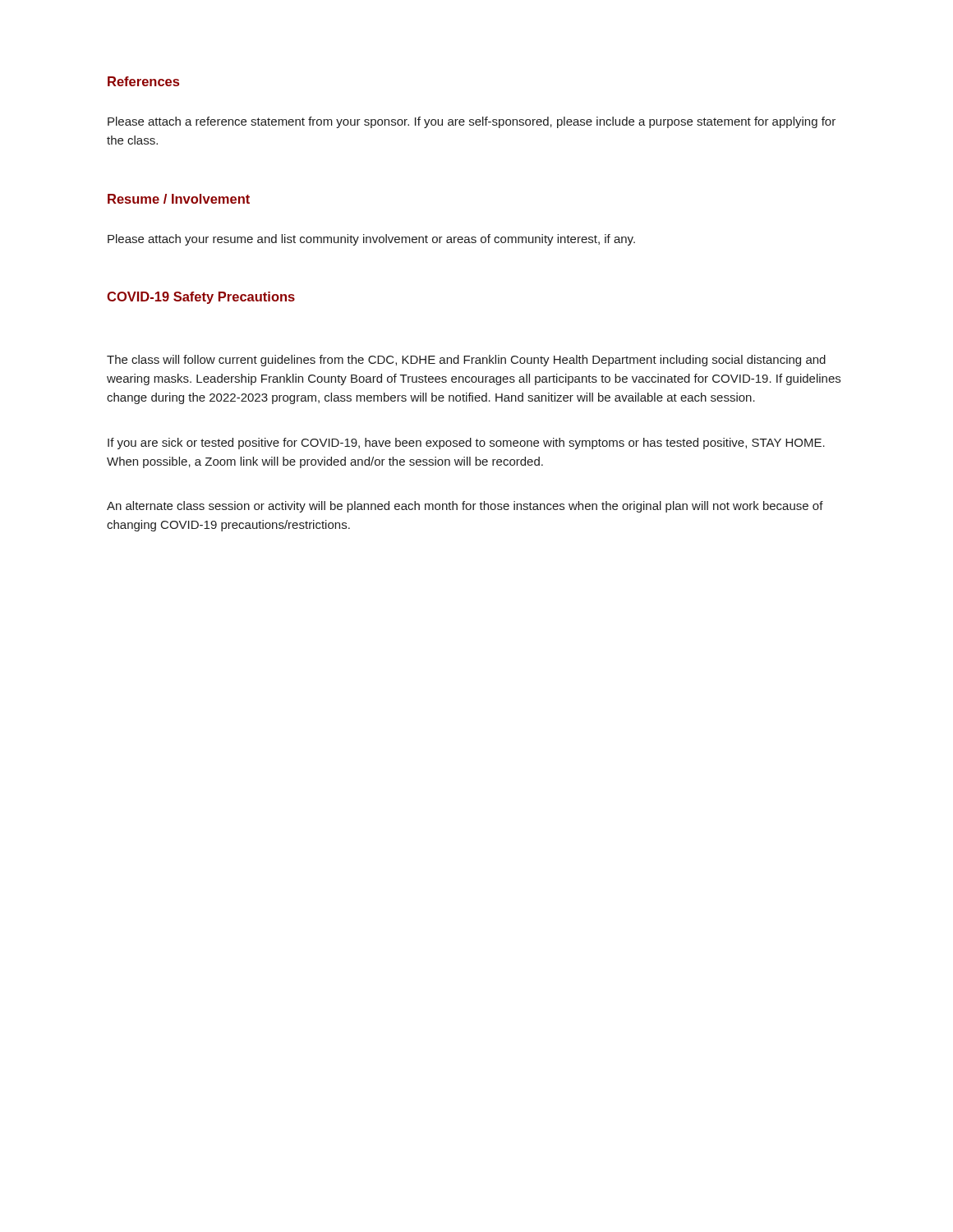Find the text block that reads "The class will follow"
Image resolution: width=953 pixels, height=1232 pixels.
pyautogui.click(x=476, y=378)
